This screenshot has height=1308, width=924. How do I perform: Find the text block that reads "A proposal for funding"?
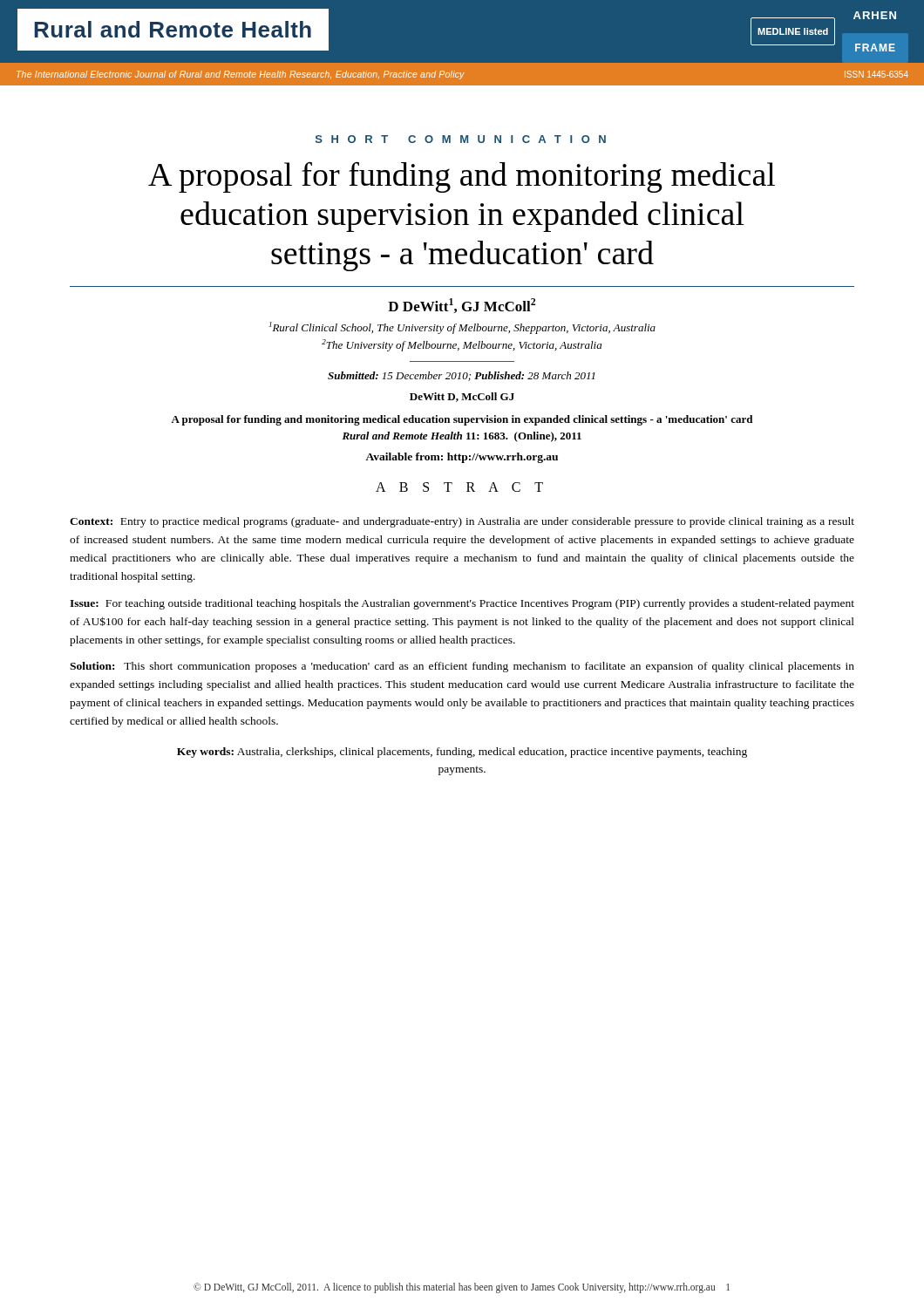pyautogui.click(x=462, y=427)
